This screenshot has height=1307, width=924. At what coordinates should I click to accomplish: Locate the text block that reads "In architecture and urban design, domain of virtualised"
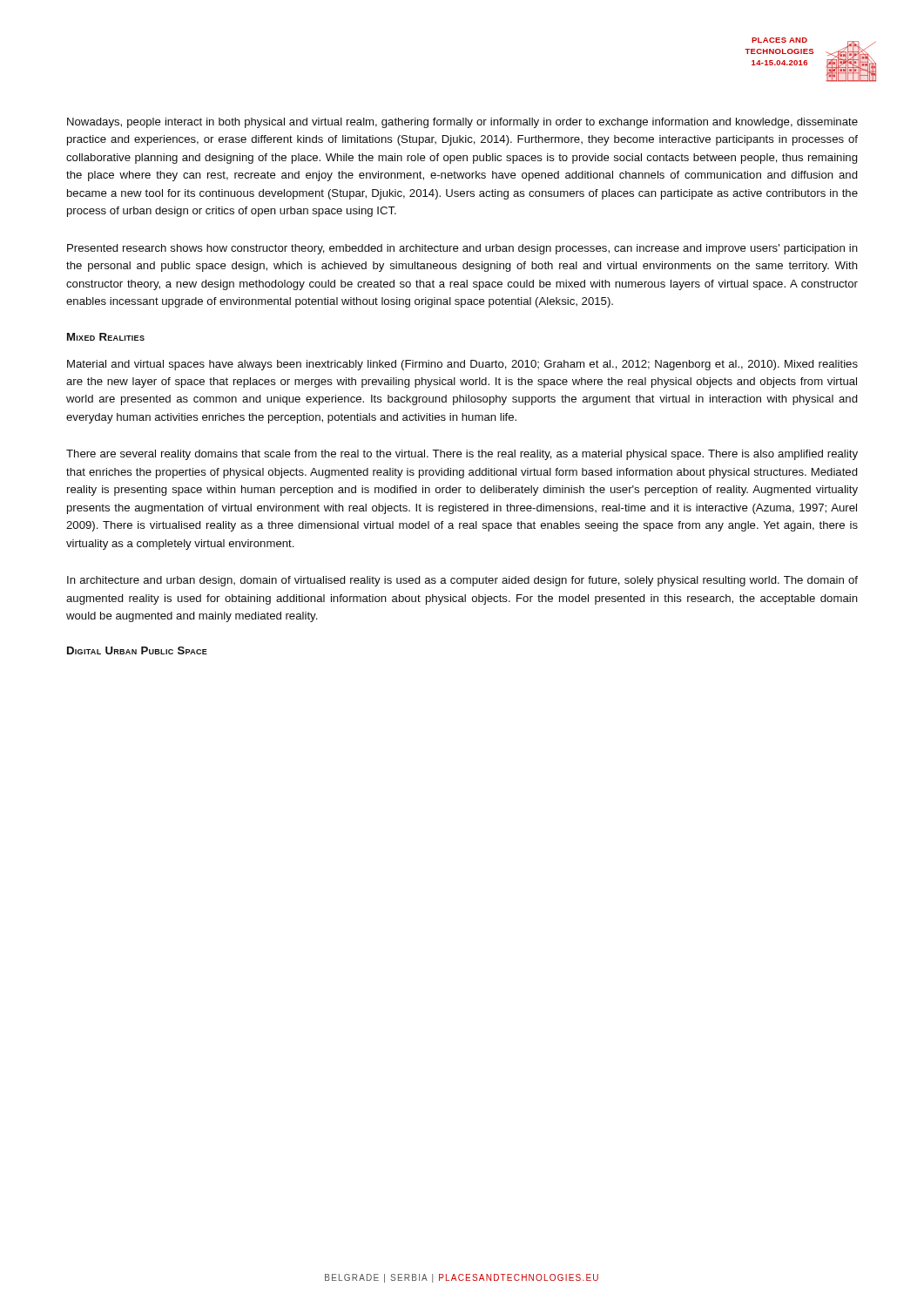coord(462,598)
